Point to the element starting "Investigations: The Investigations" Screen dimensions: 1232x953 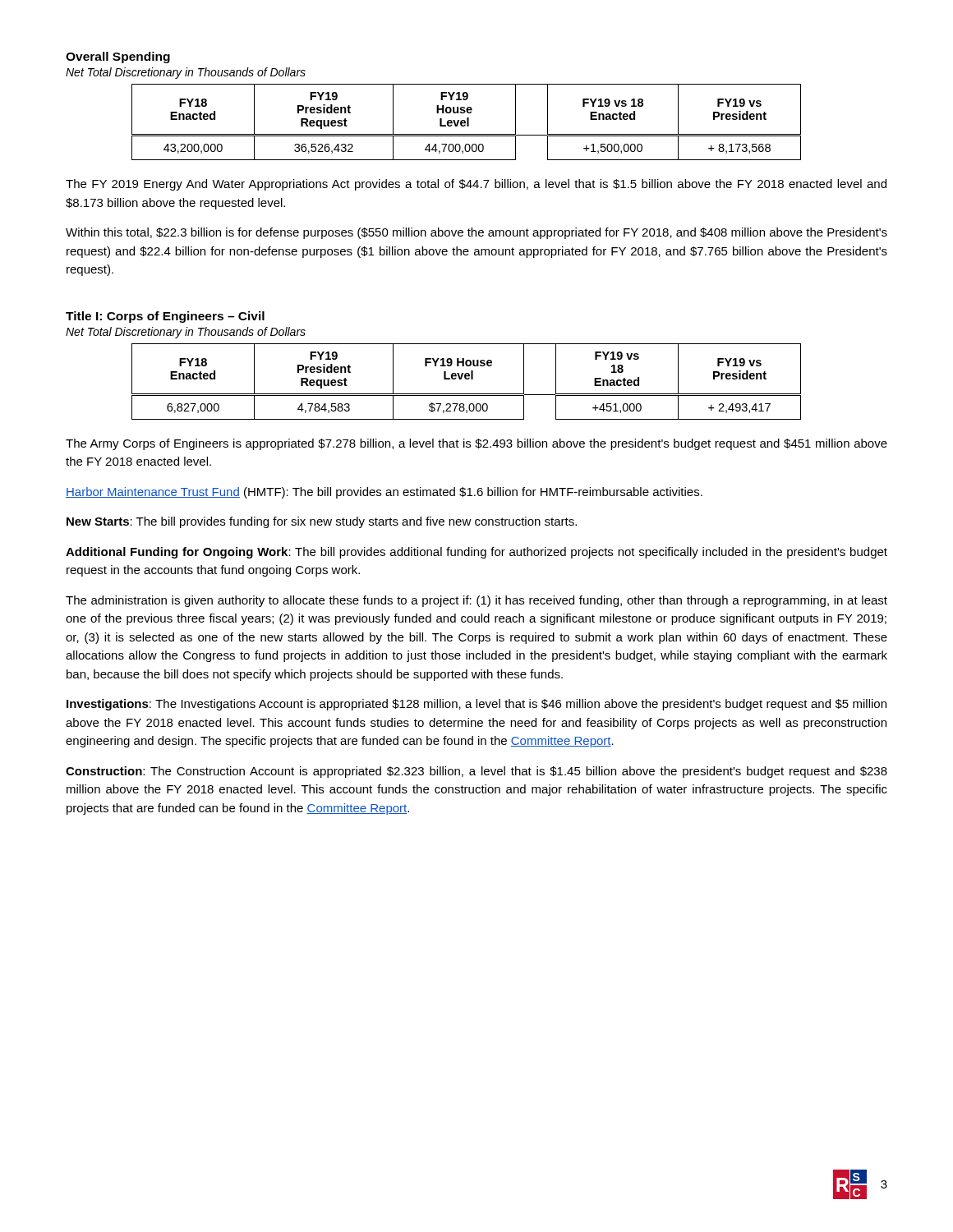tap(476, 722)
